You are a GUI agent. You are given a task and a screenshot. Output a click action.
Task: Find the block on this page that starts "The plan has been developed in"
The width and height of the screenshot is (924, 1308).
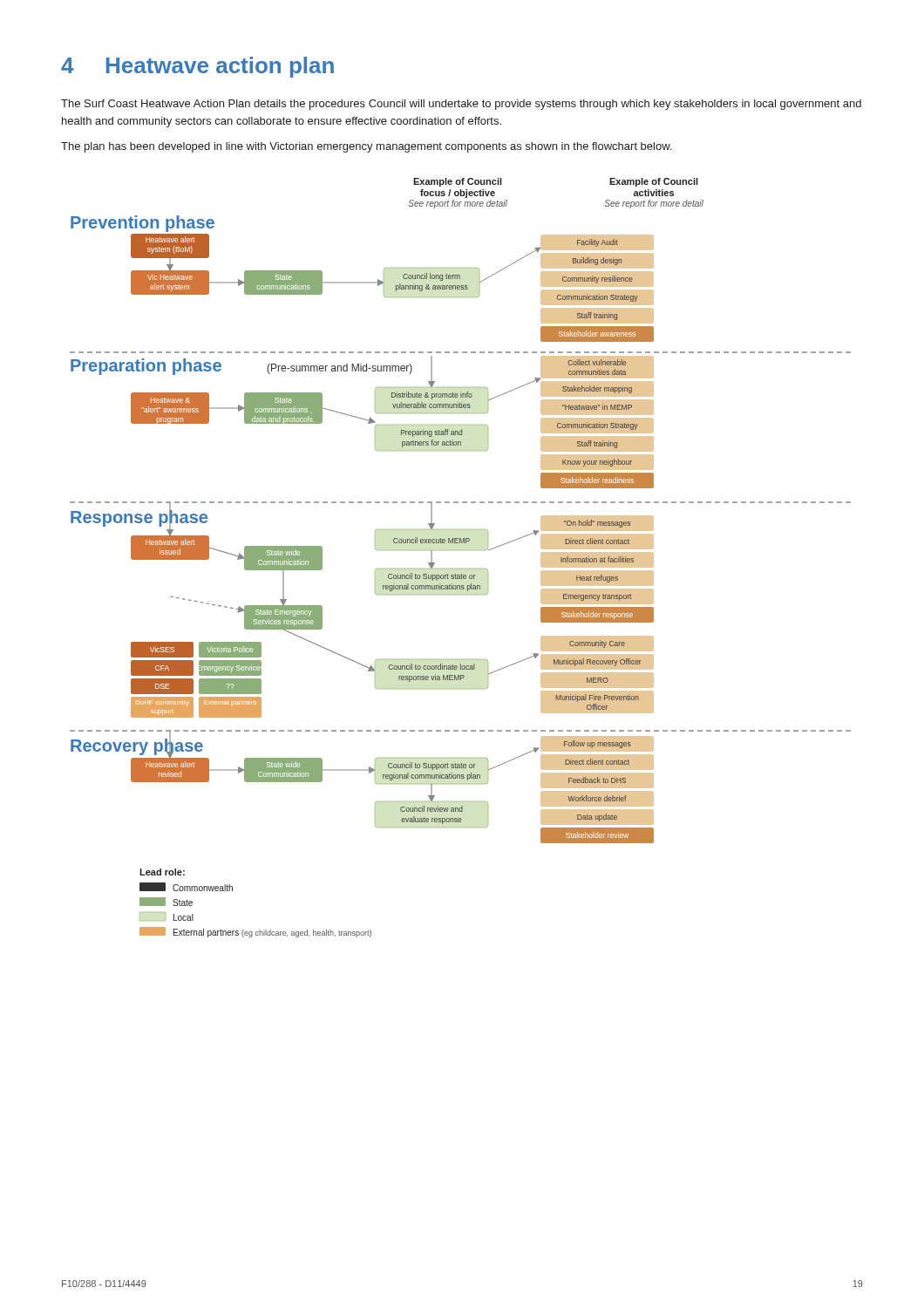tap(367, 146)
